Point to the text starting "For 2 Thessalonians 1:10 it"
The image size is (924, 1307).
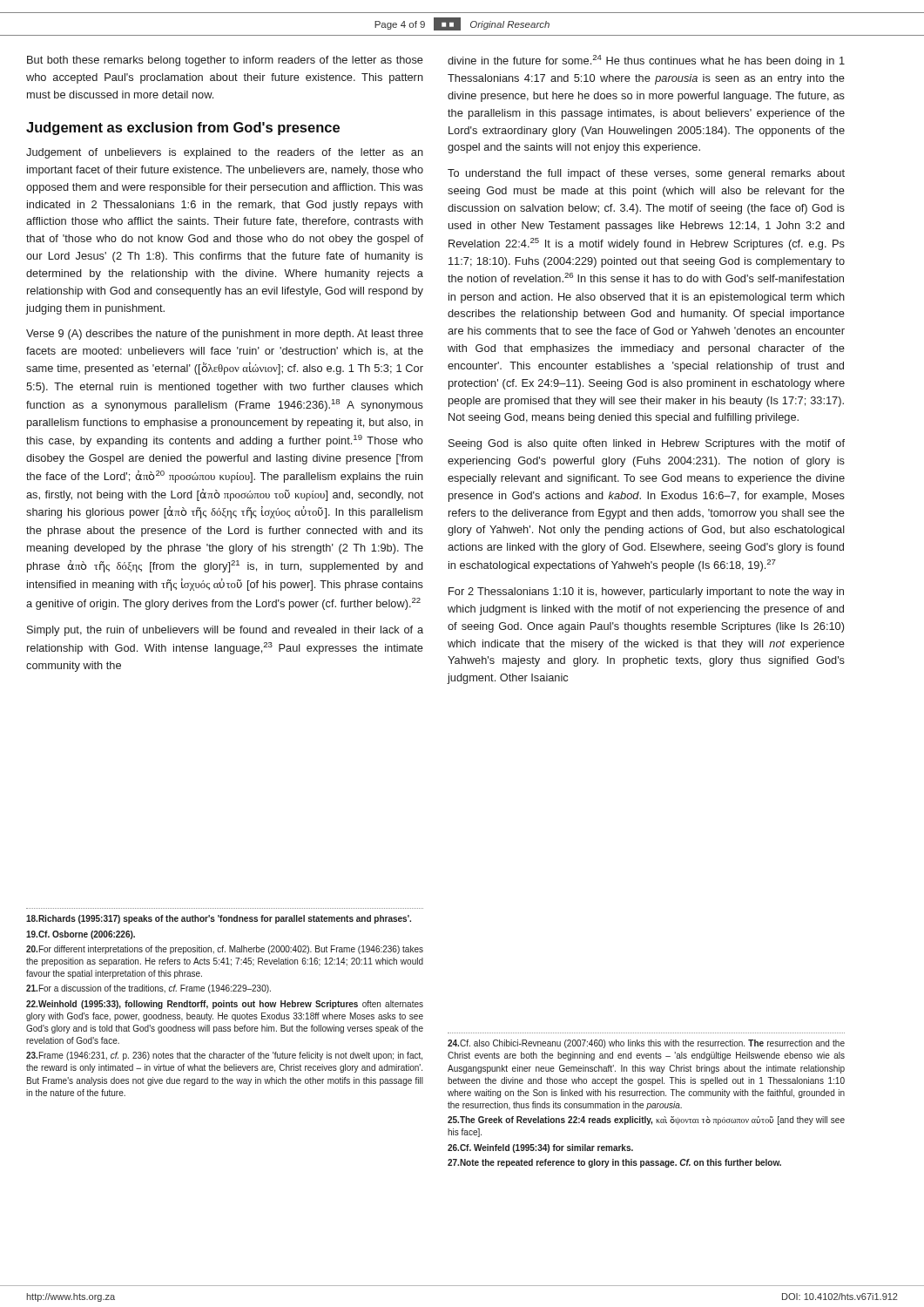tap(646, 634)
